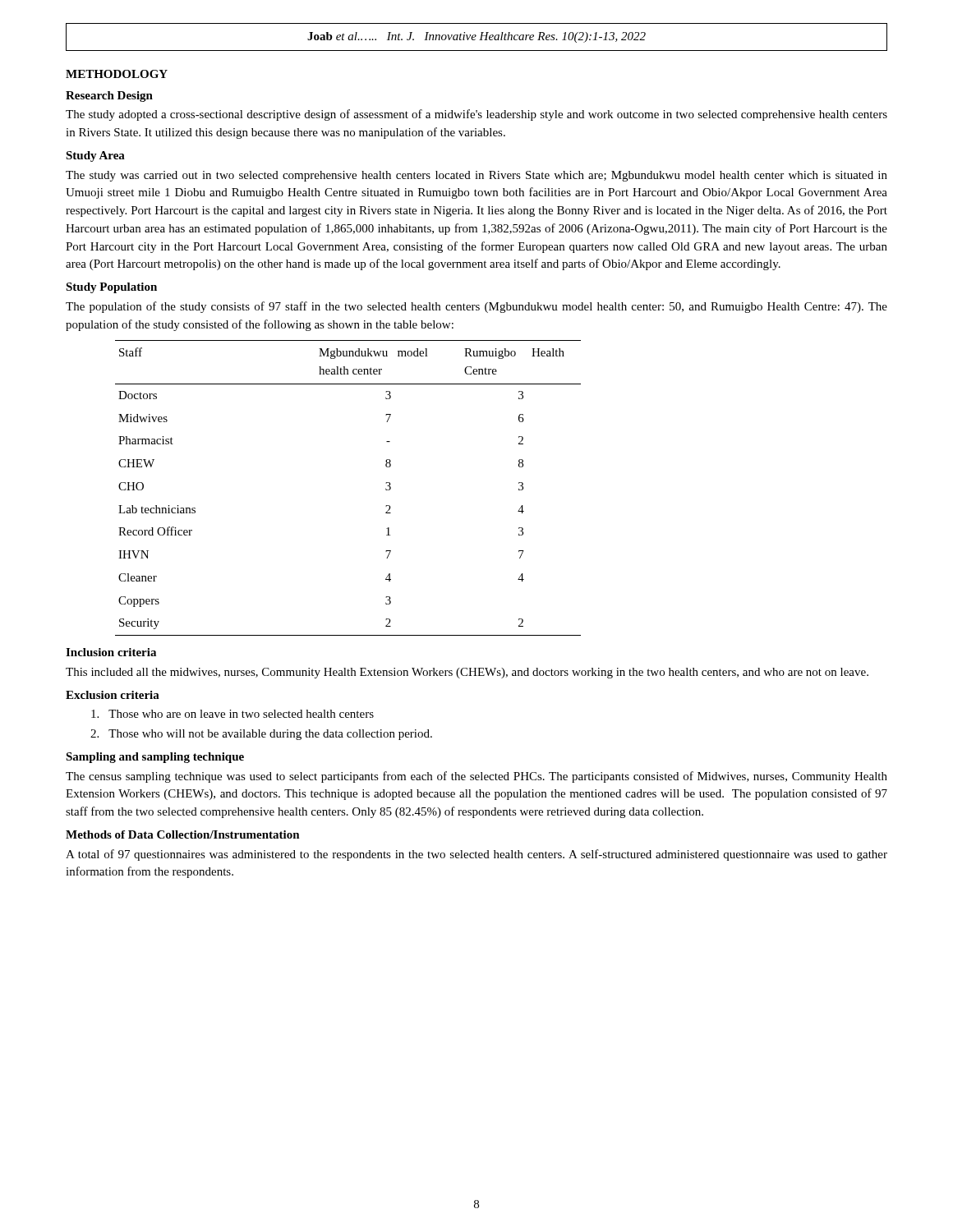The image size is (953, 1232).
Task: Select the text block containing "This included all"
Action: (x=476, y=672)
